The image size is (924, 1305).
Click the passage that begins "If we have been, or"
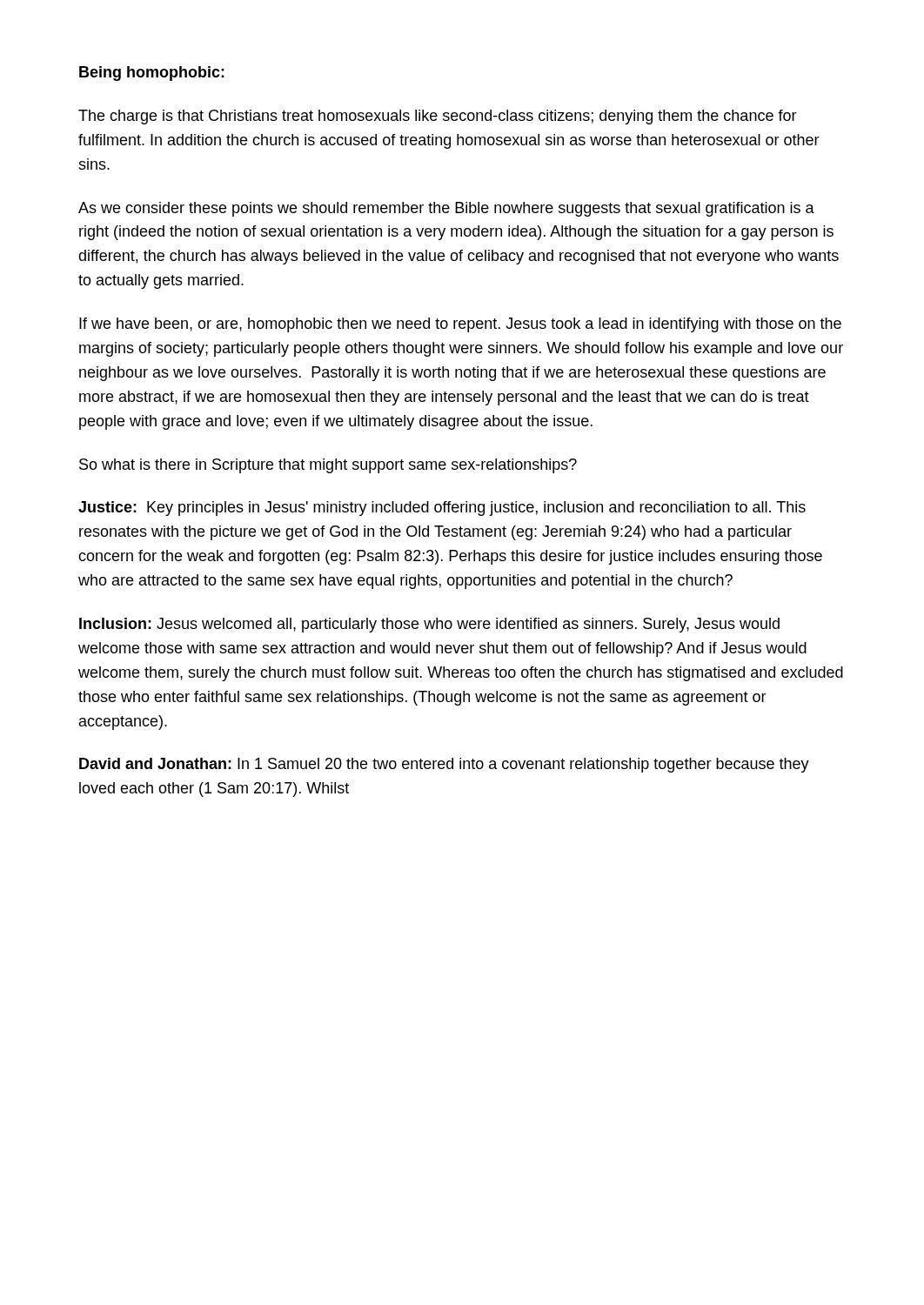click(461, 372)
